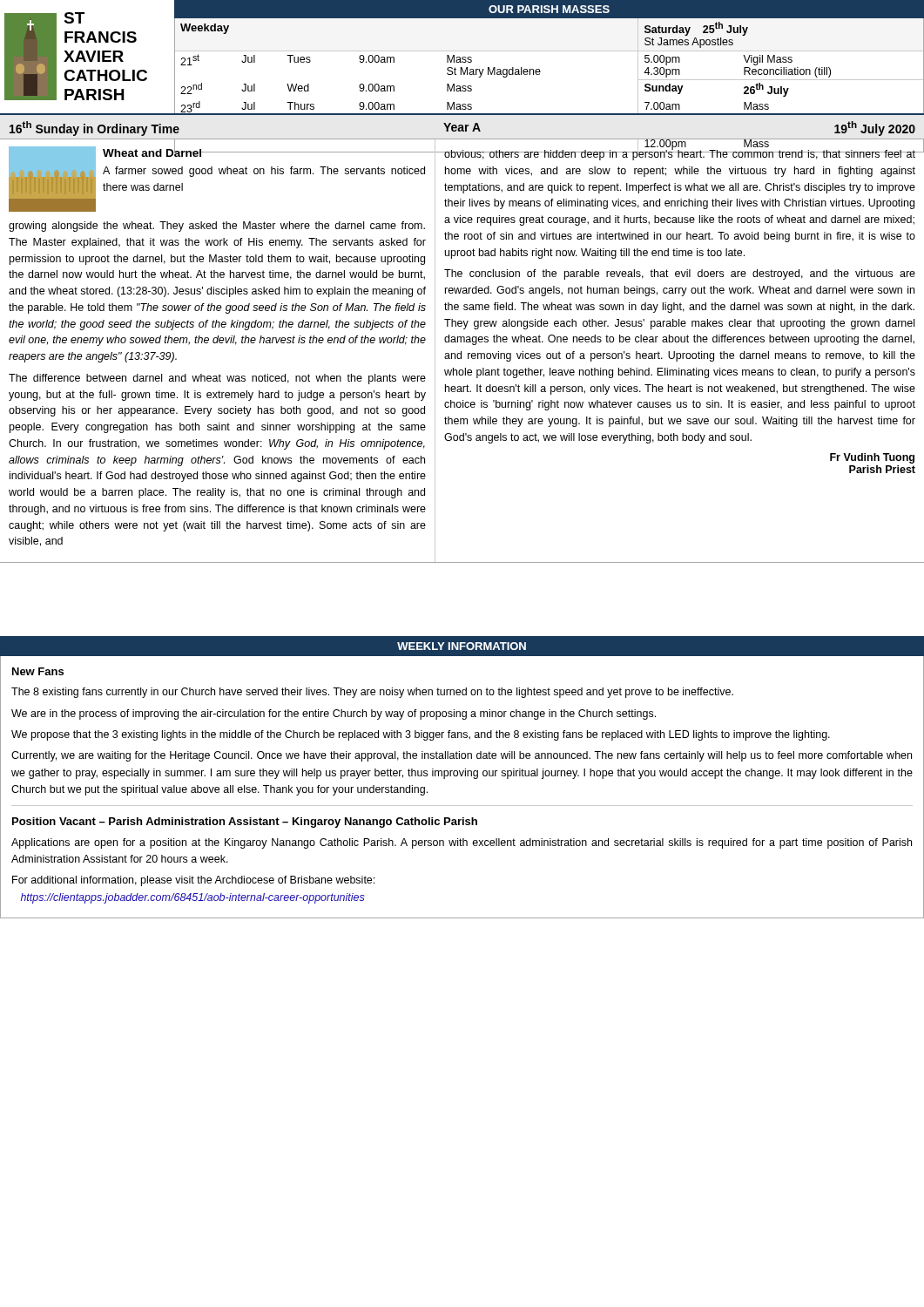Point to the section header beginning "WEEKLY INFORMATION New Fans The 8 existing fans"
Image resolution: width=924 pixels, height=1307 pixels.
[462, 777]
